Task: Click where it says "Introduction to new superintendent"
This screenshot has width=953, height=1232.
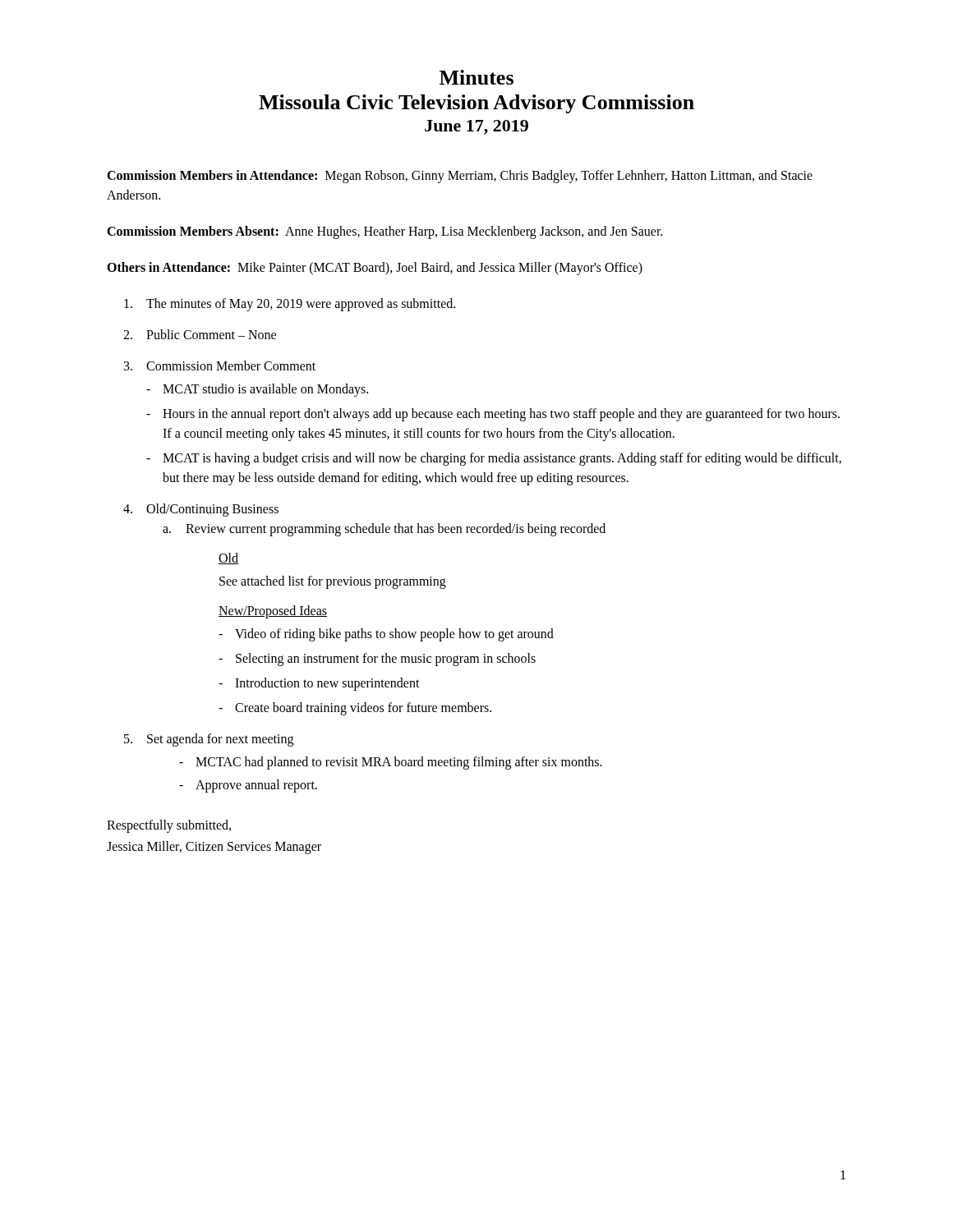Action: tap(327, 683)
